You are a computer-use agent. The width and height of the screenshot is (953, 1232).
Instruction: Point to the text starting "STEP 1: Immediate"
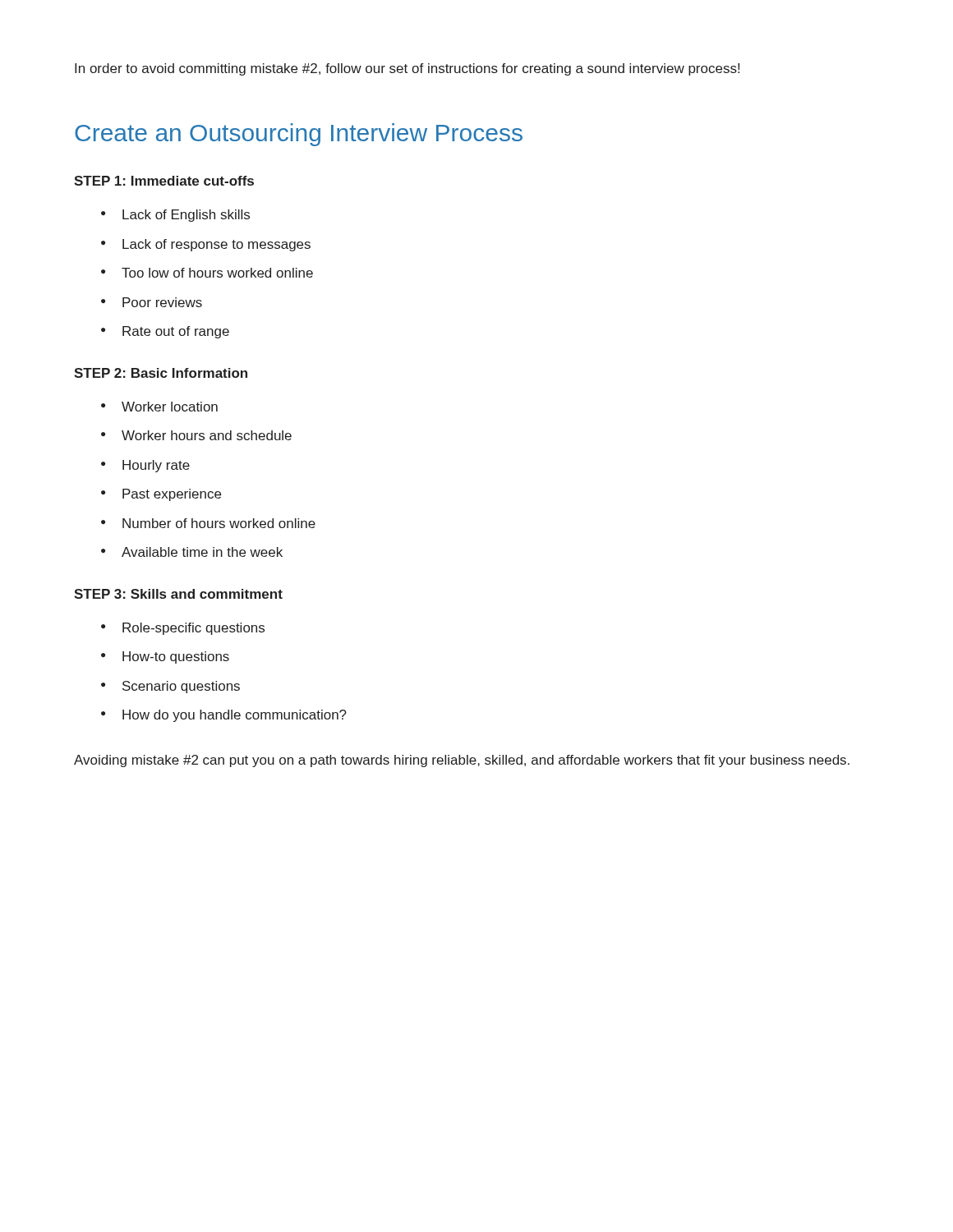tap(164, 181)
